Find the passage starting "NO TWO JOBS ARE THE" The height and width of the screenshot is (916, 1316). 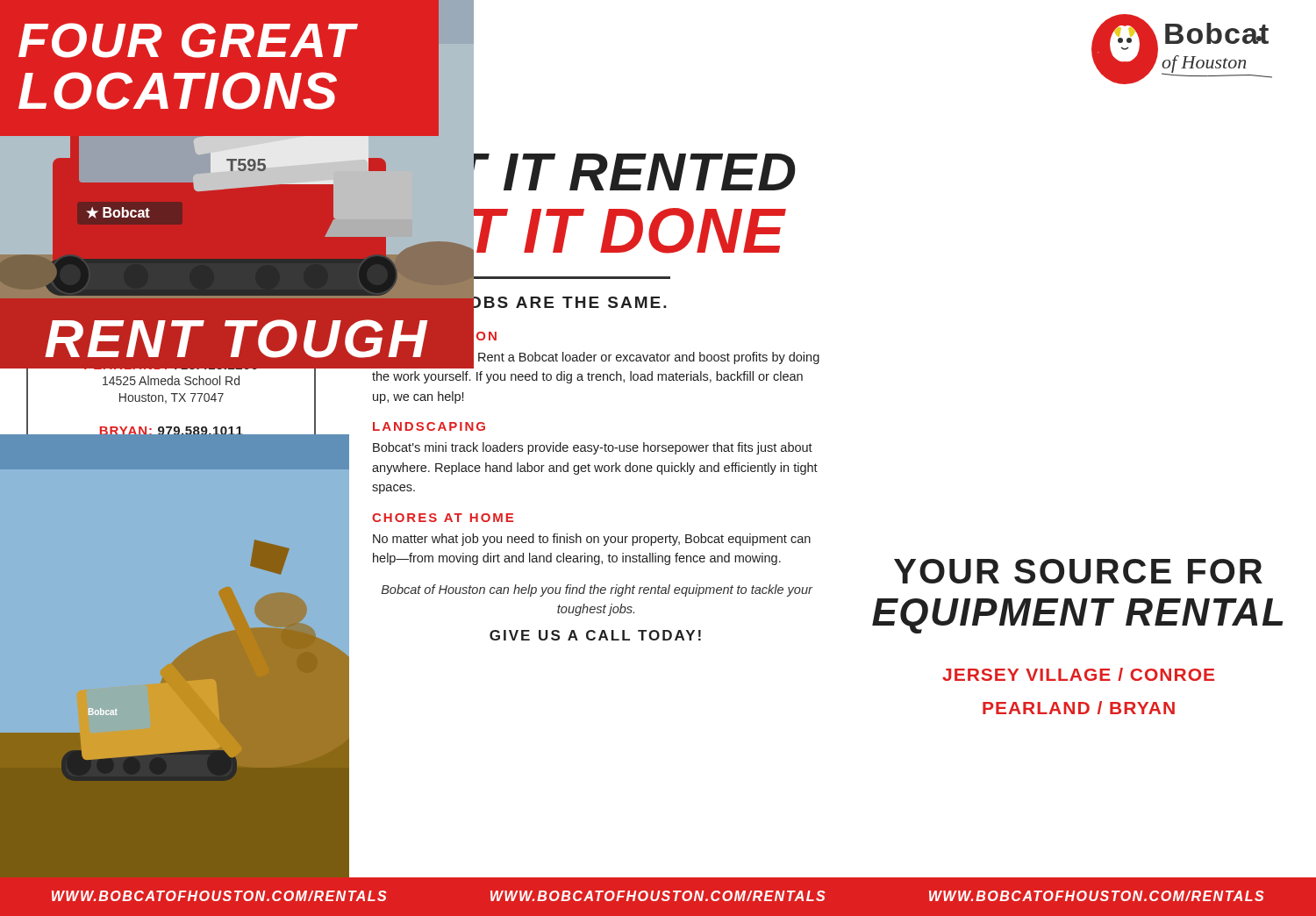[521, 302]
